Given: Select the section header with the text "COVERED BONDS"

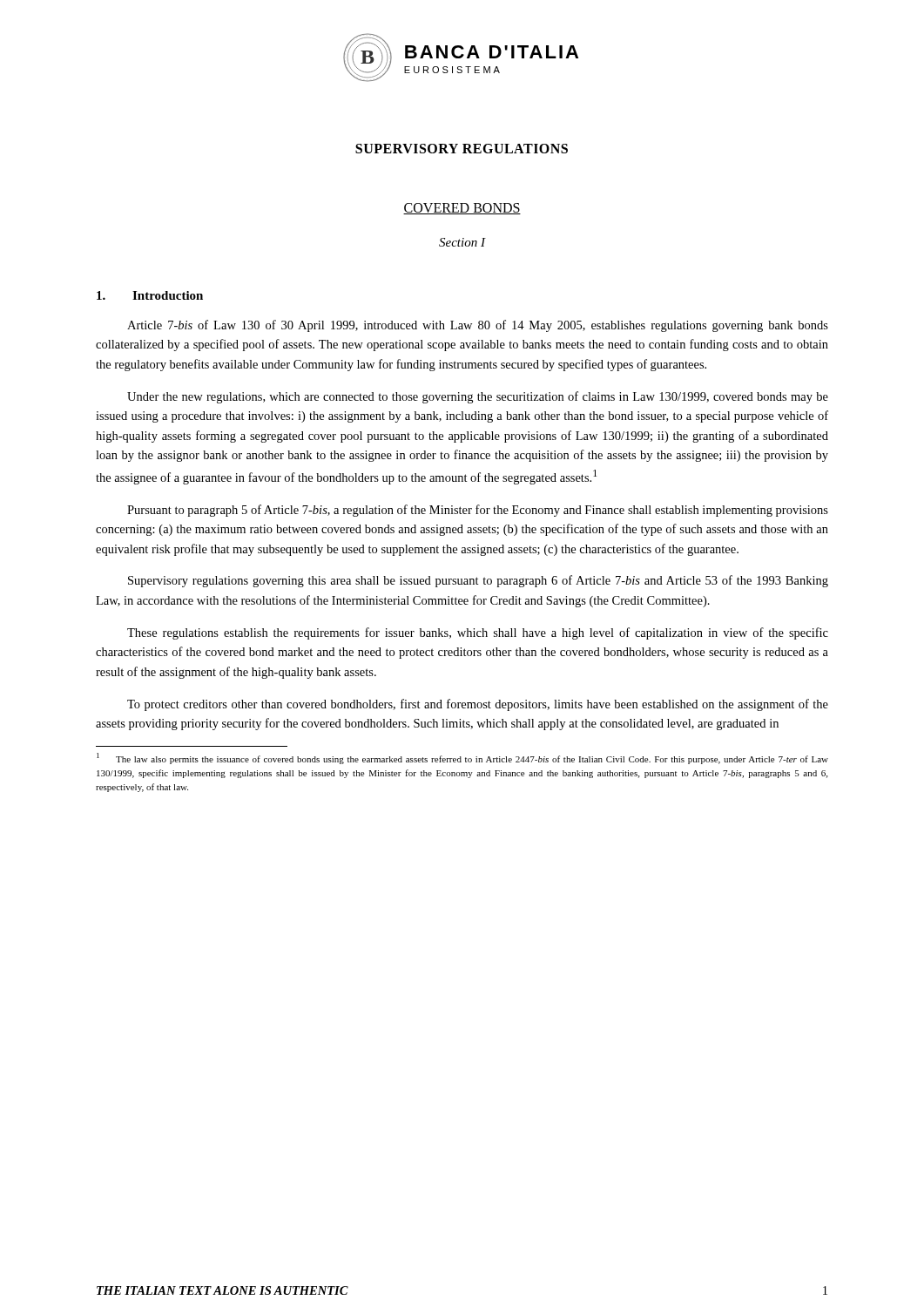Looking at the screenshot, I should [462, 208].
